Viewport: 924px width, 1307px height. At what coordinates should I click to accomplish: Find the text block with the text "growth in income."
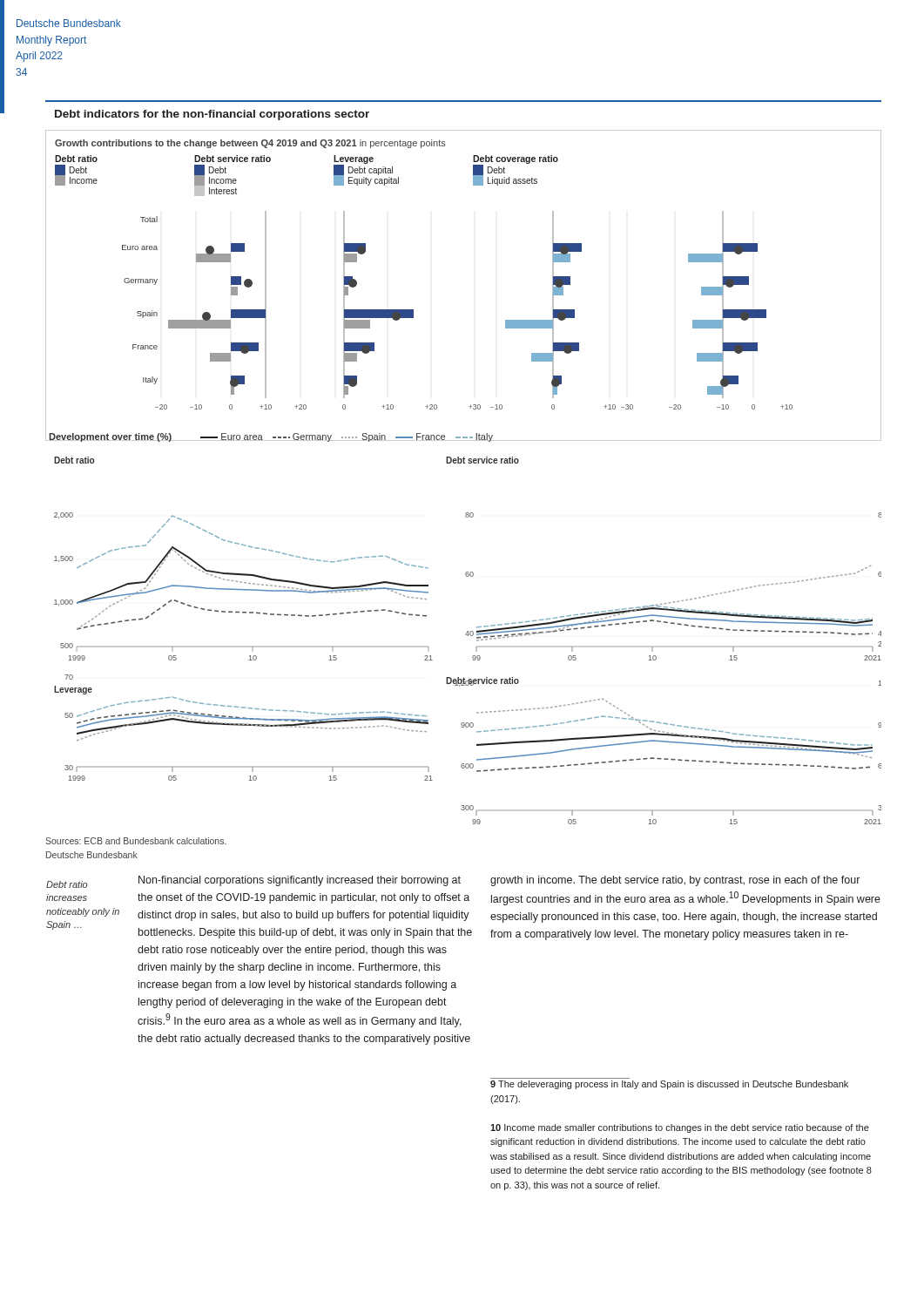685,907
